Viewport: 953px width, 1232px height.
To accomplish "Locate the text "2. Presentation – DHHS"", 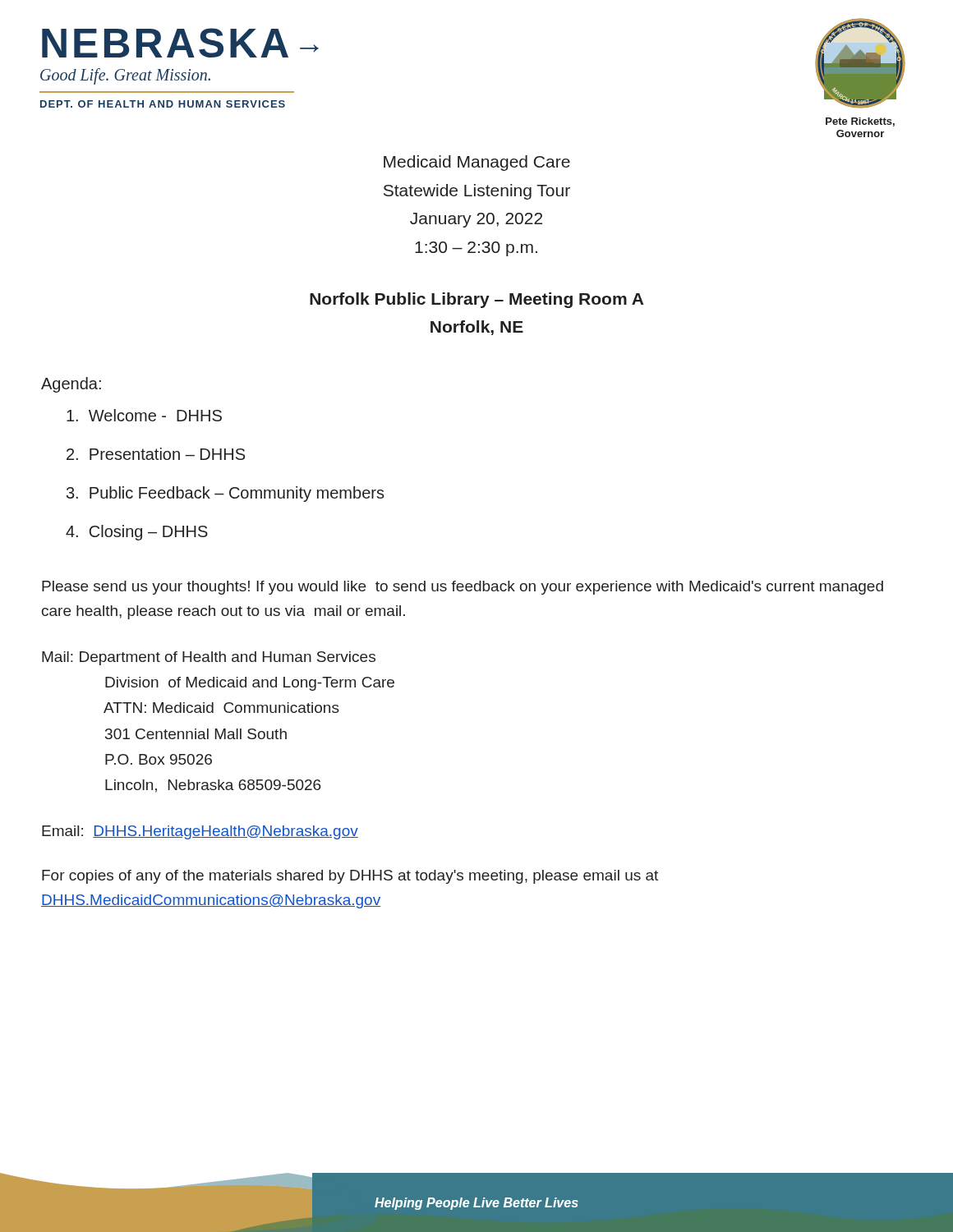I will (156, 454).
